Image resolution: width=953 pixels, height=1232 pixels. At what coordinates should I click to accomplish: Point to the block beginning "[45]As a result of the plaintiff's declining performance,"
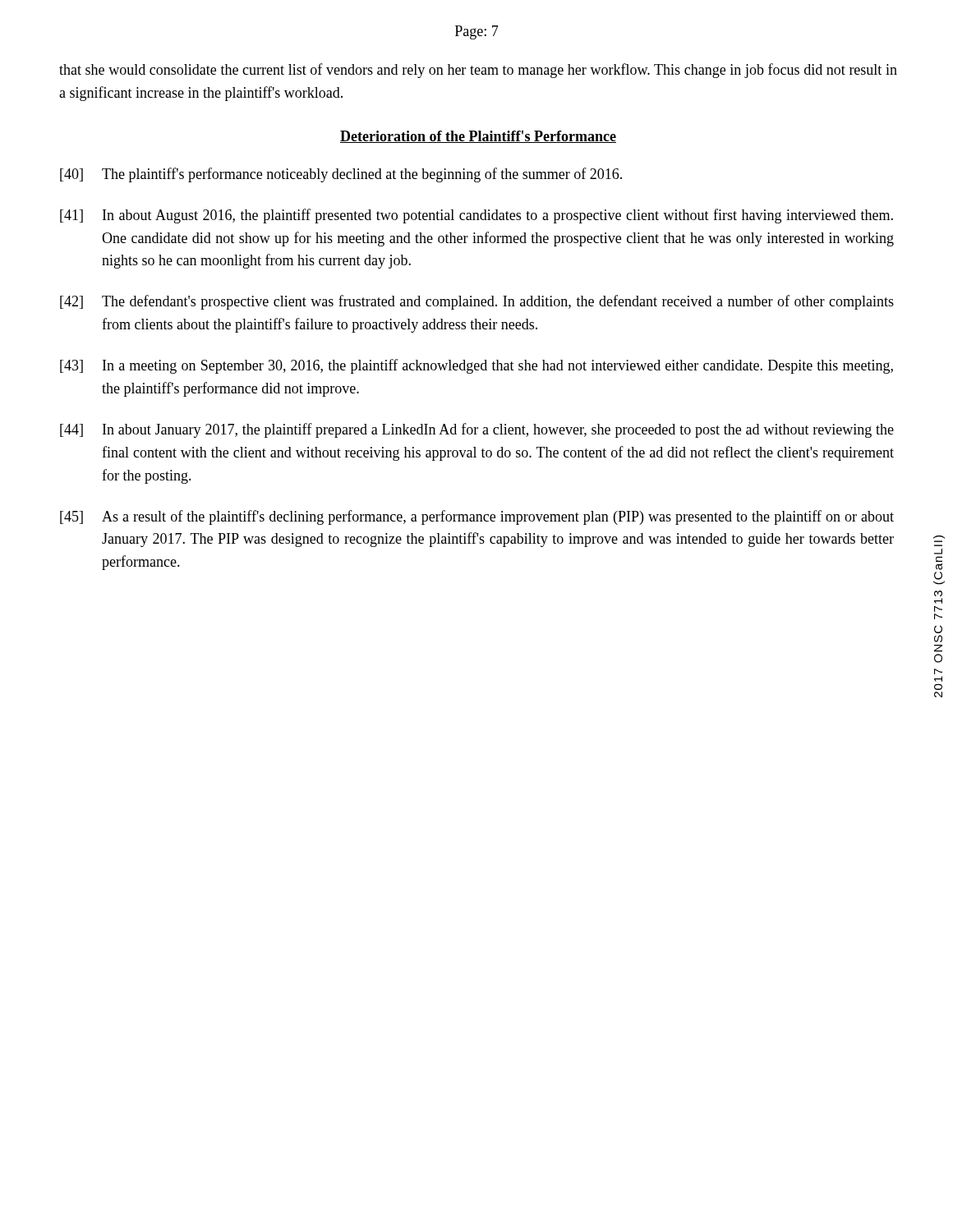pos(476,540)
